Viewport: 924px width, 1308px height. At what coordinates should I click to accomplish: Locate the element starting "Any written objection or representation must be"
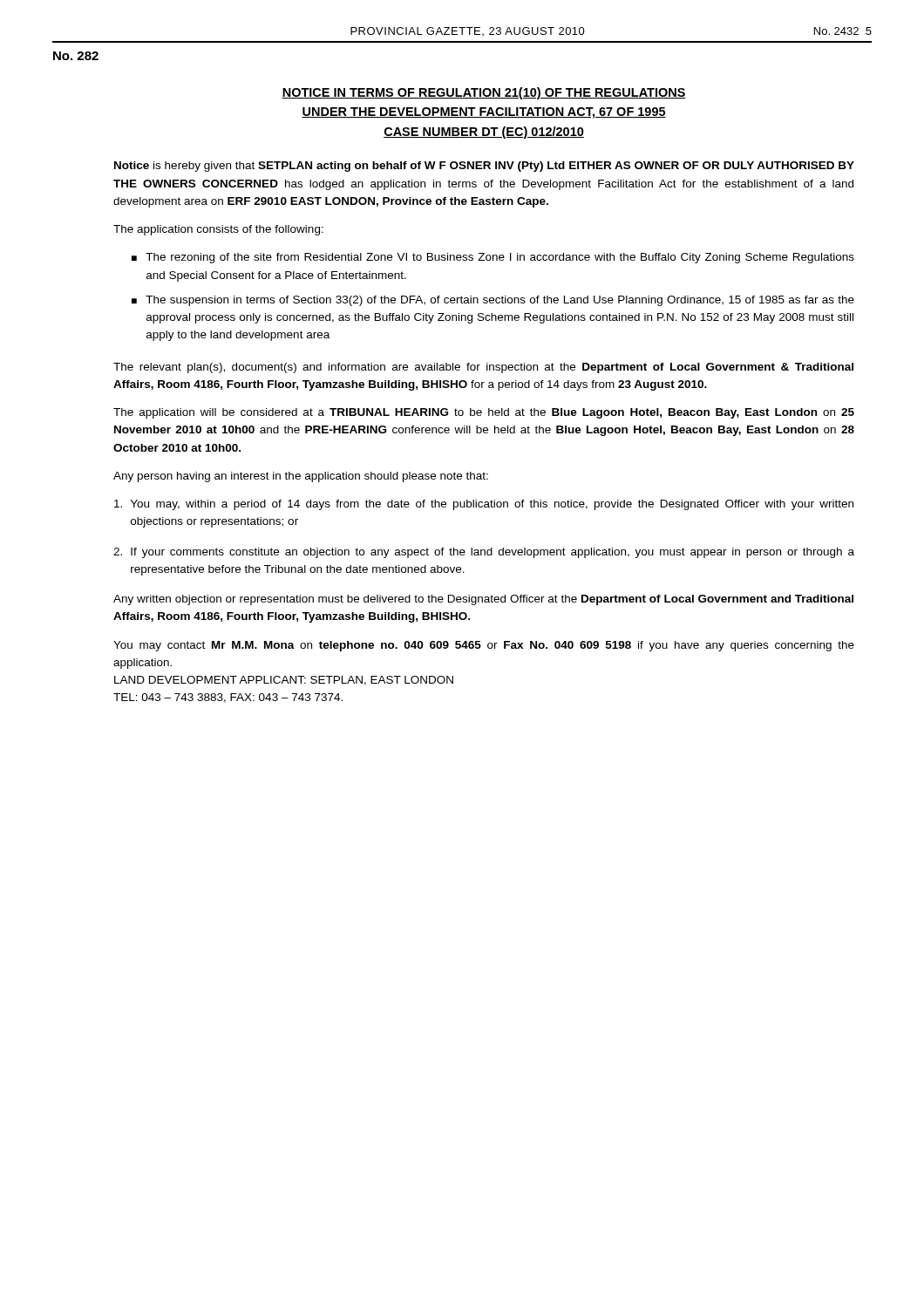[x=484, y=608]
